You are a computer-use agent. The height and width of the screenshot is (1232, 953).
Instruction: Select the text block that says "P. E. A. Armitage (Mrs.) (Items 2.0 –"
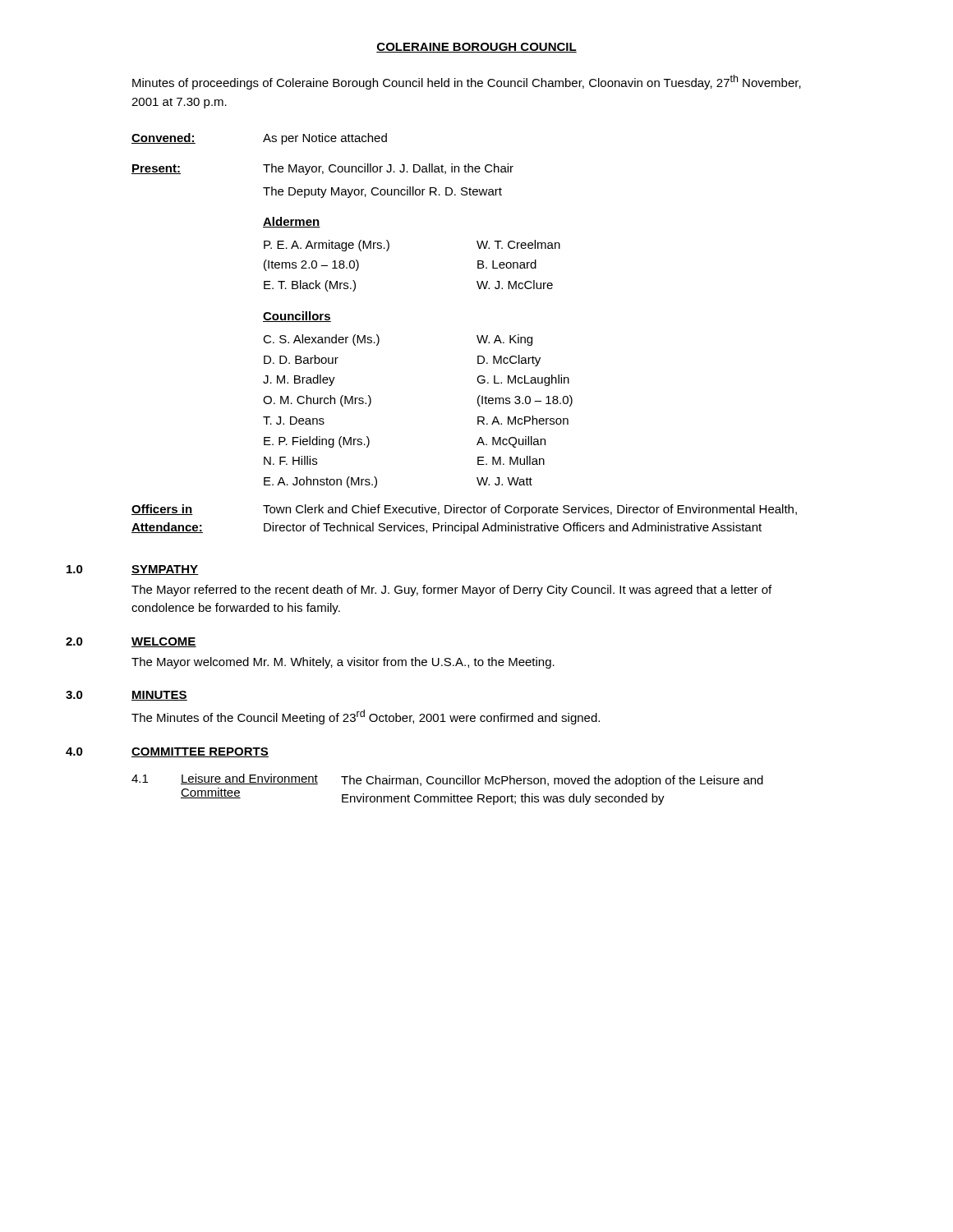pos(542,265)
